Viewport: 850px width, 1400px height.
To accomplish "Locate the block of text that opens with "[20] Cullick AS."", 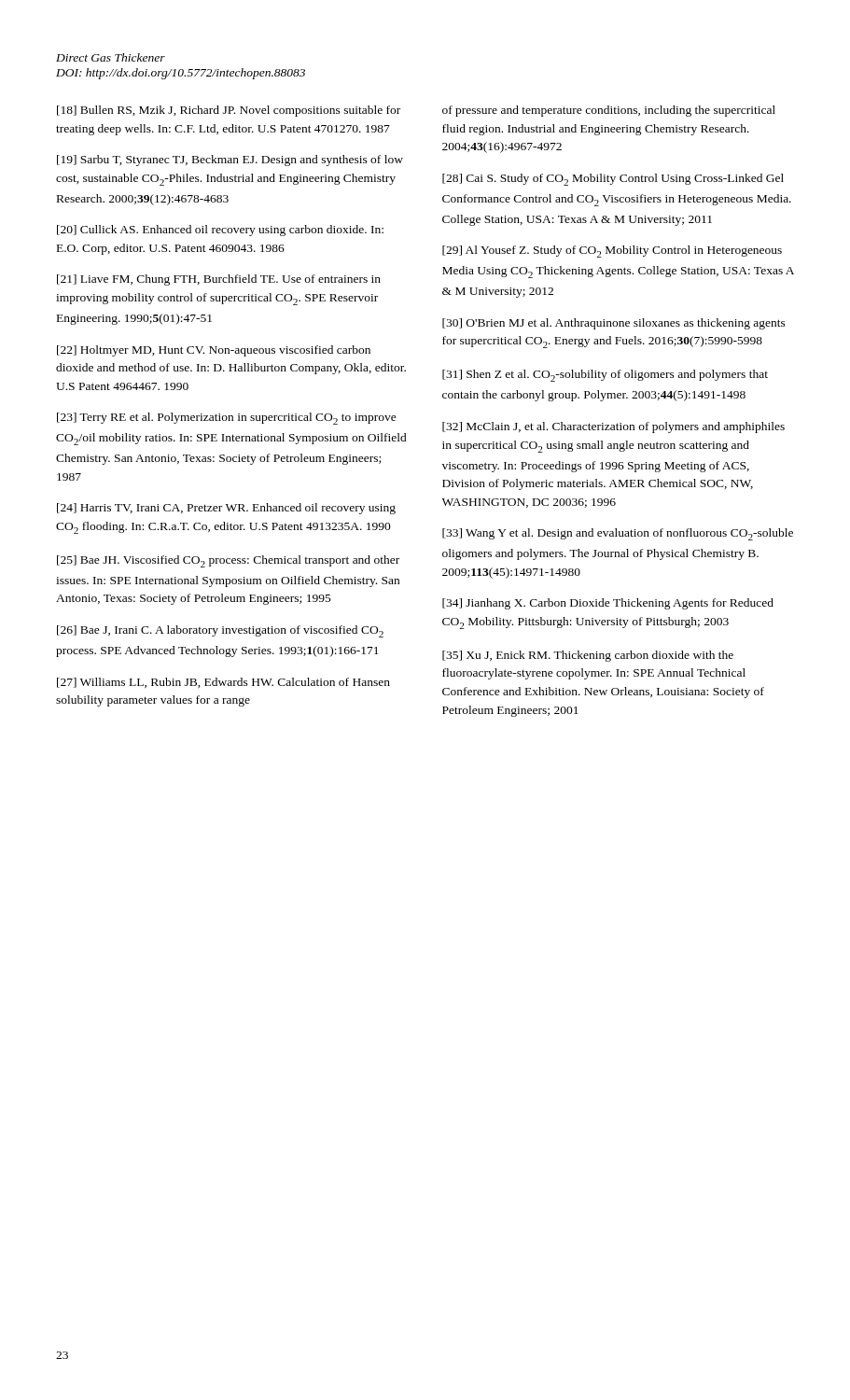I will coord(220,238).
